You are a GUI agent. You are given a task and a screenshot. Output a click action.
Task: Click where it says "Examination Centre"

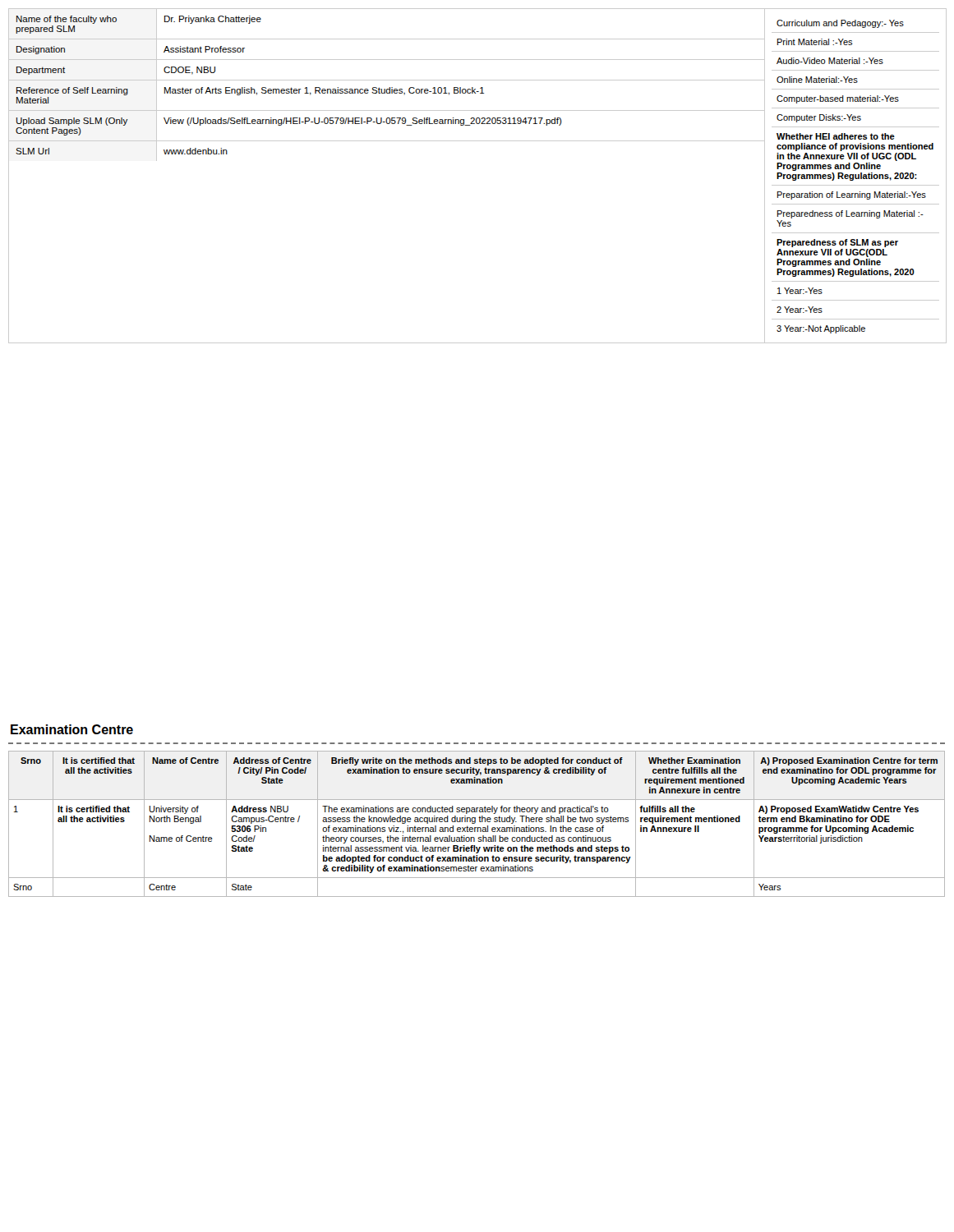(72, 730)
